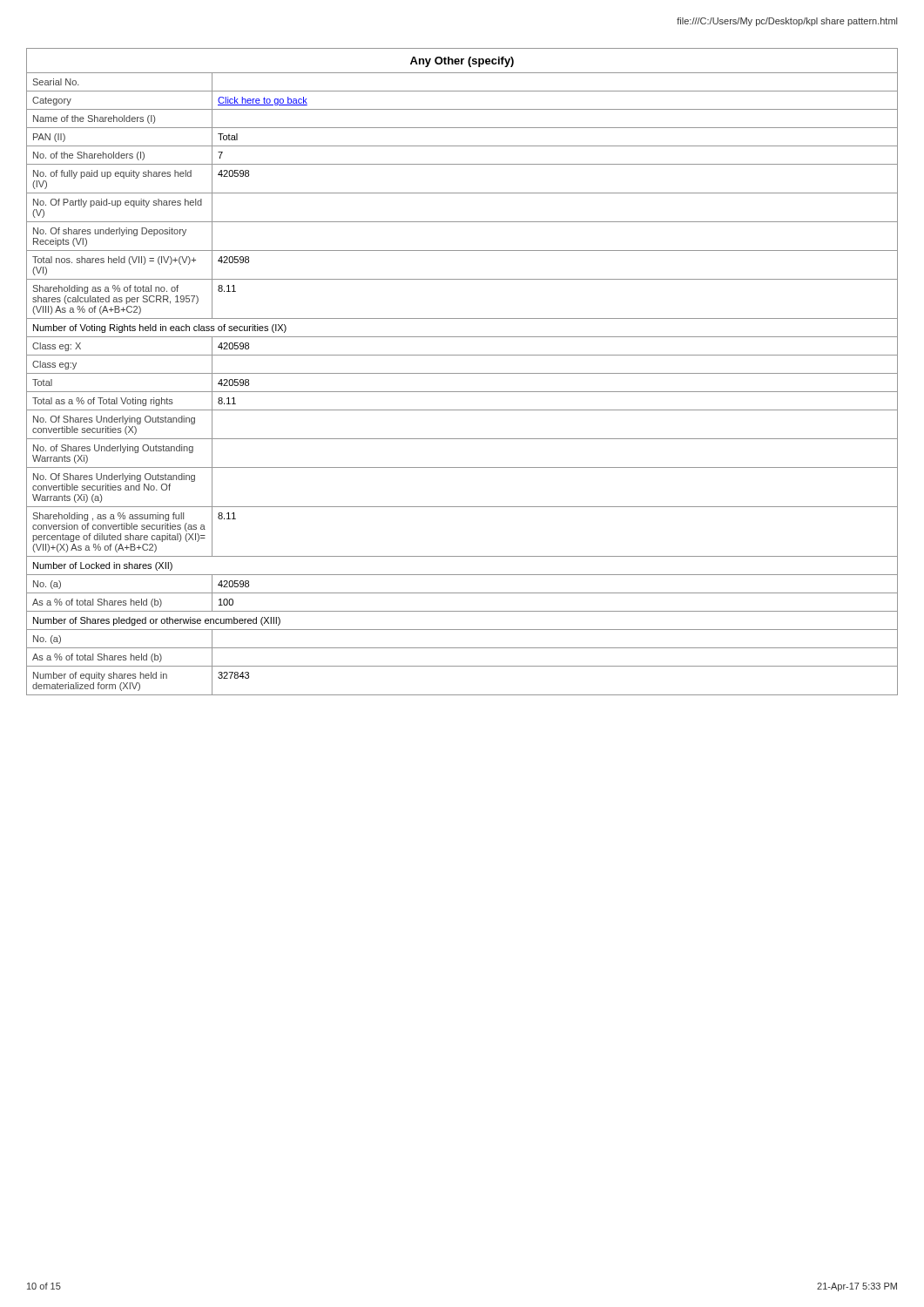This screenshot has height=1307, width=924.
Task: Find the table
Action: coord(462,372)
